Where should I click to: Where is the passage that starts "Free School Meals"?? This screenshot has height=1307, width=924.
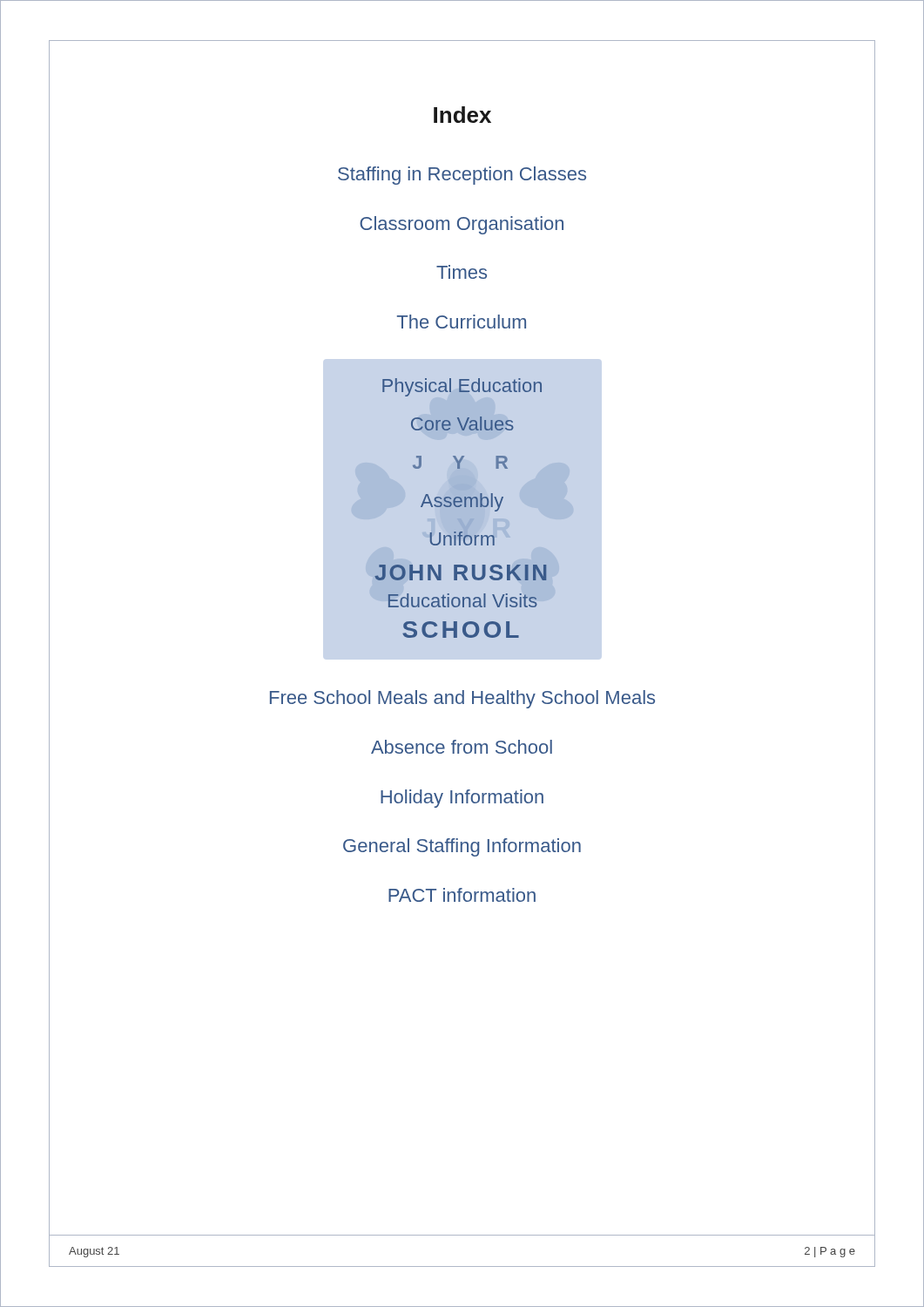tap(462, 698)
